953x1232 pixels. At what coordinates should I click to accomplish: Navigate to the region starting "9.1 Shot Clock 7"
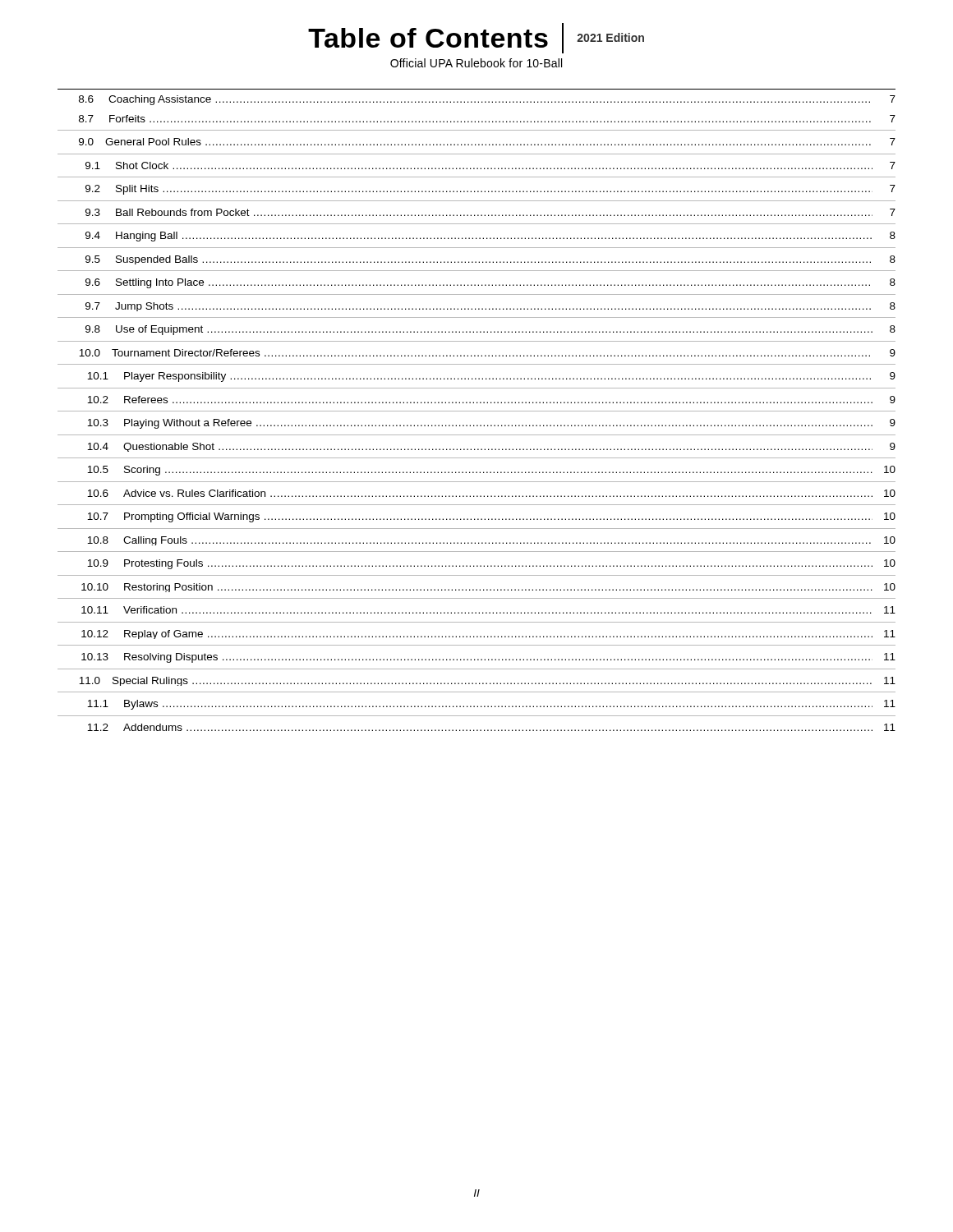coord(476,165)
